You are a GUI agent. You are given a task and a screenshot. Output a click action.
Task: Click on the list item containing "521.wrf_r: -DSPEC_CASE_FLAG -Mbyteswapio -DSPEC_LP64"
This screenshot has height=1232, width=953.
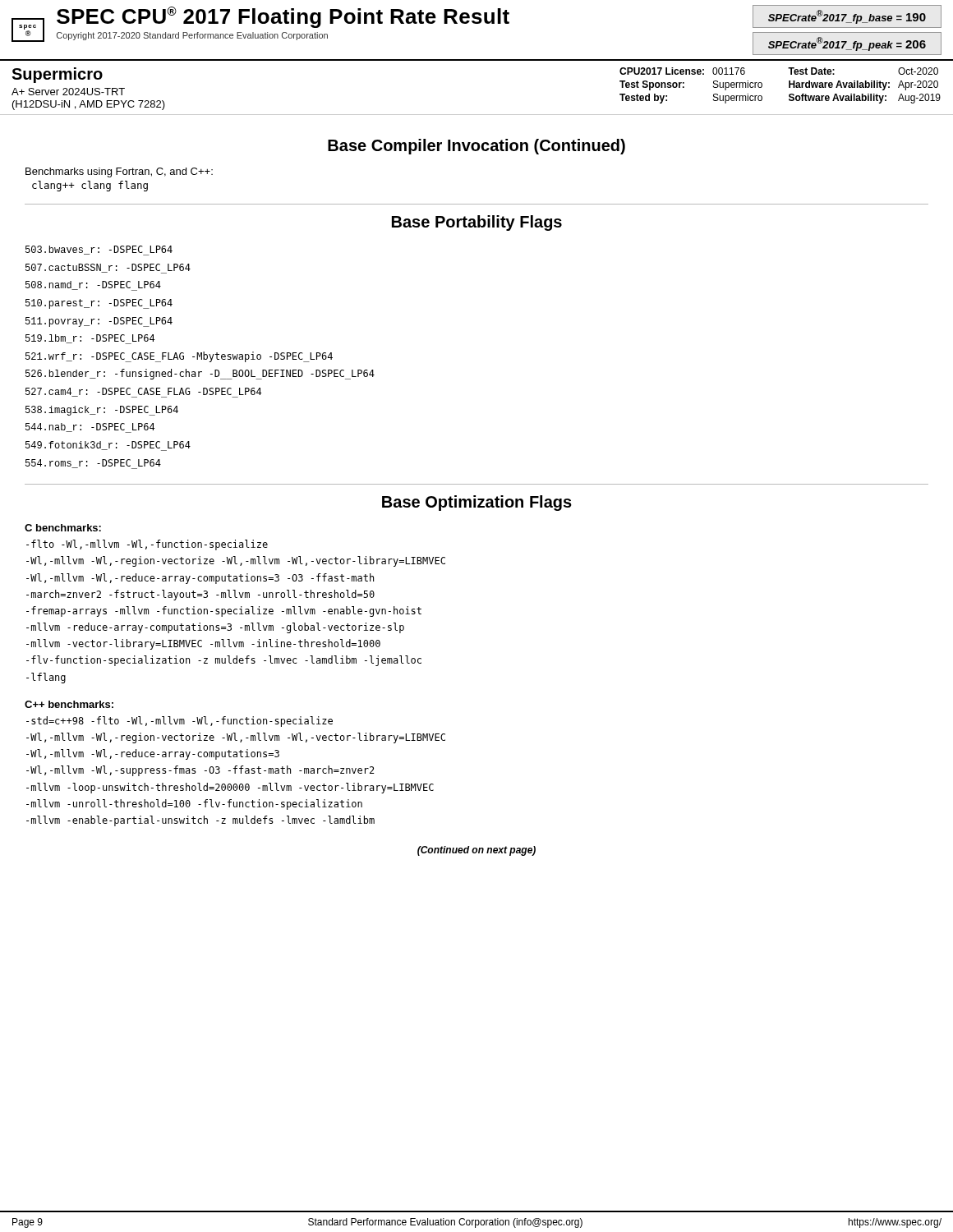pos(179,357)
